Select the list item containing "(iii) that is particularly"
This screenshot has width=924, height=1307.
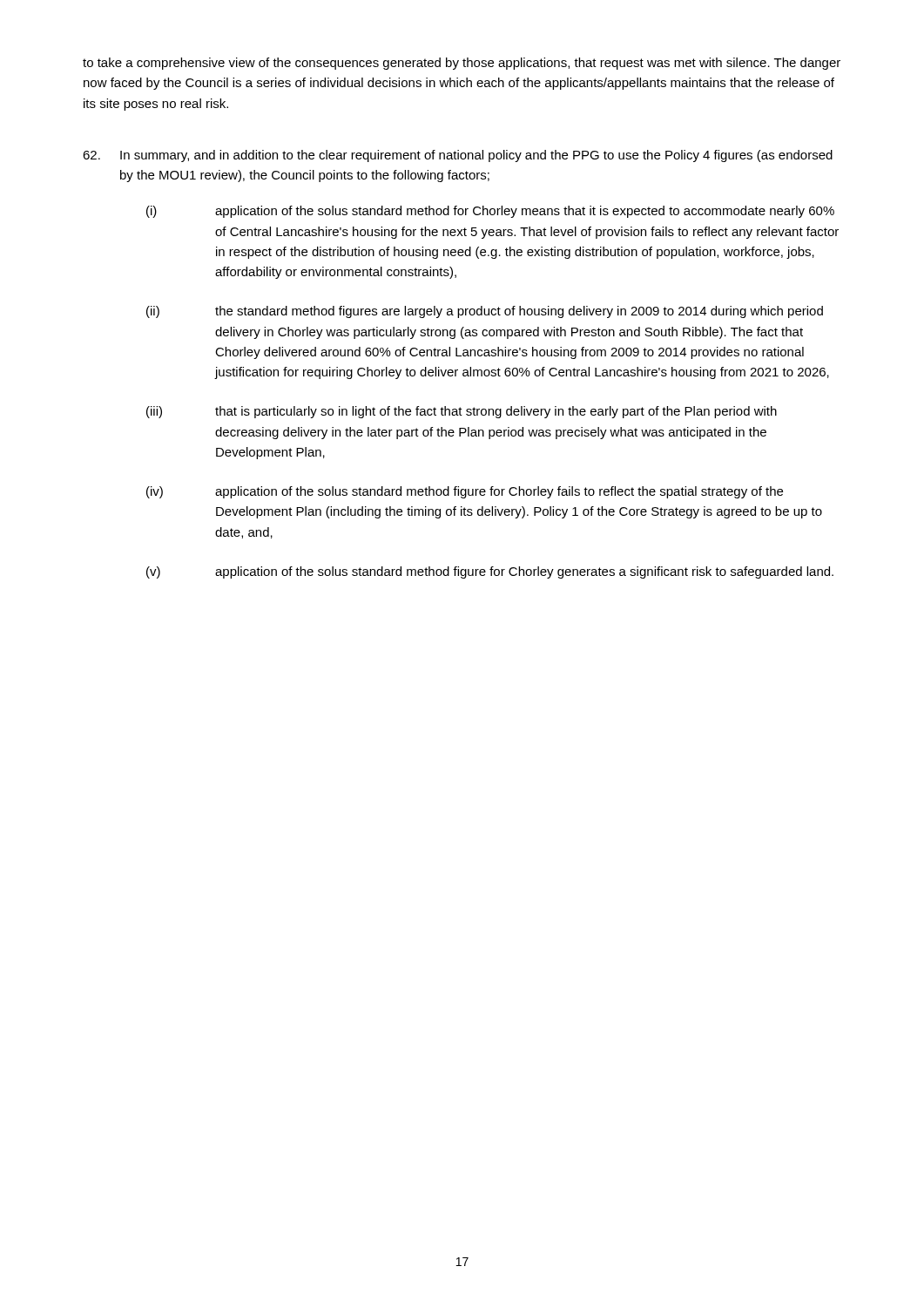click(480, 431)
